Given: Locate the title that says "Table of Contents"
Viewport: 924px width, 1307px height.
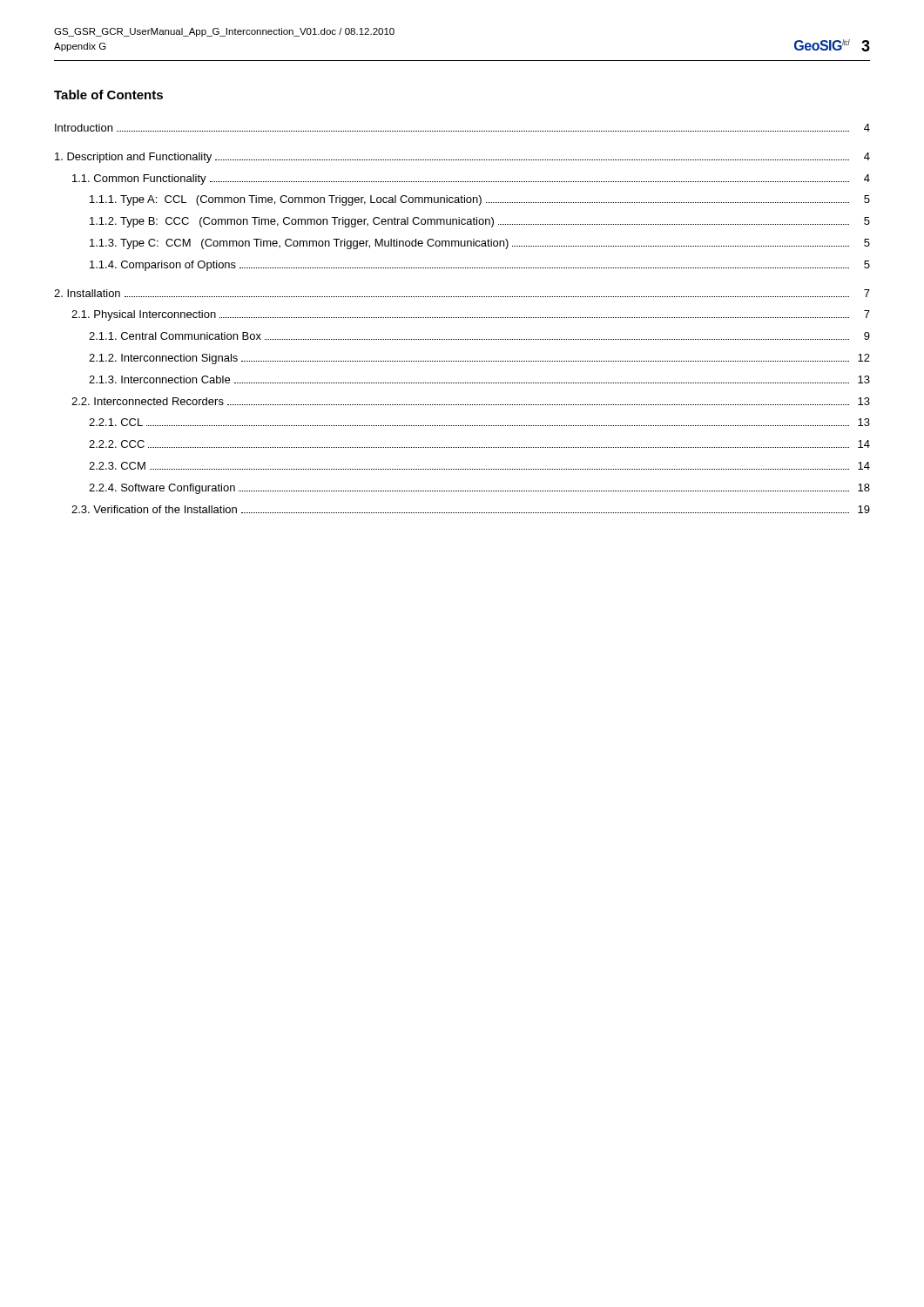Looking at the screenshot, I should 109,95.
